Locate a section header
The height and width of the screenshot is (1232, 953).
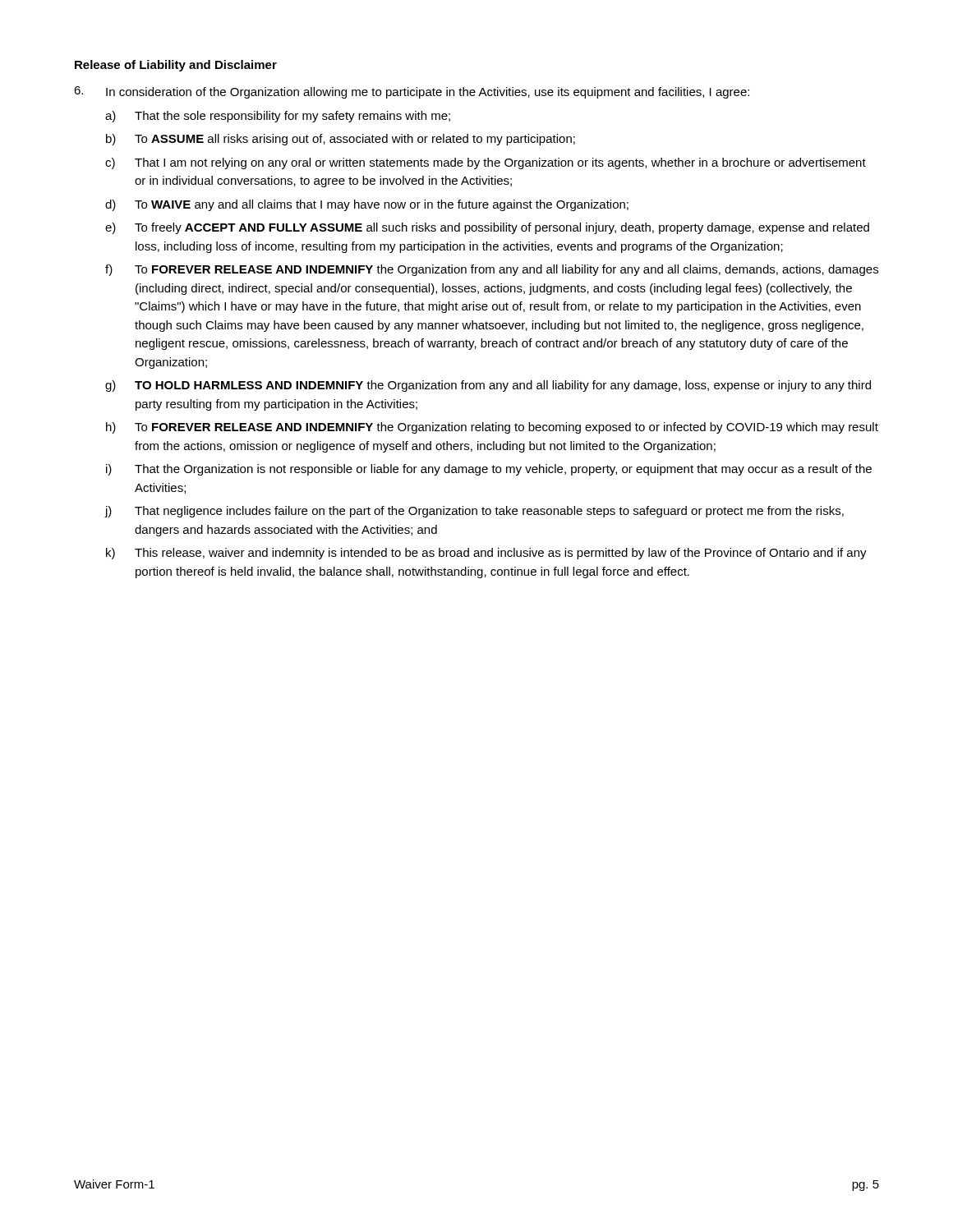[x=175, y=64]
